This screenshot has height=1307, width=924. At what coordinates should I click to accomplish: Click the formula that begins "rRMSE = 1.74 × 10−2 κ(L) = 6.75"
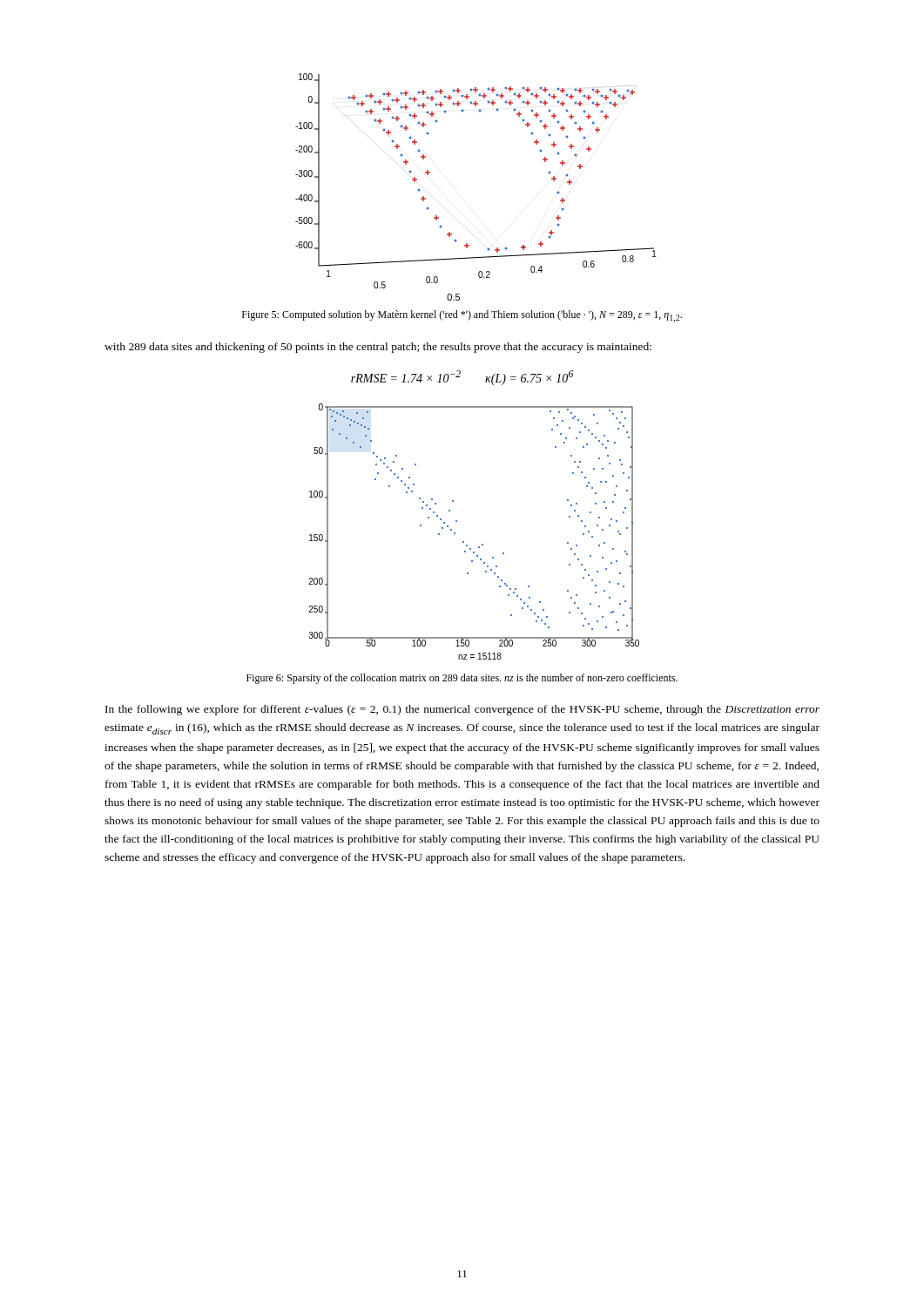click(462, 377)
